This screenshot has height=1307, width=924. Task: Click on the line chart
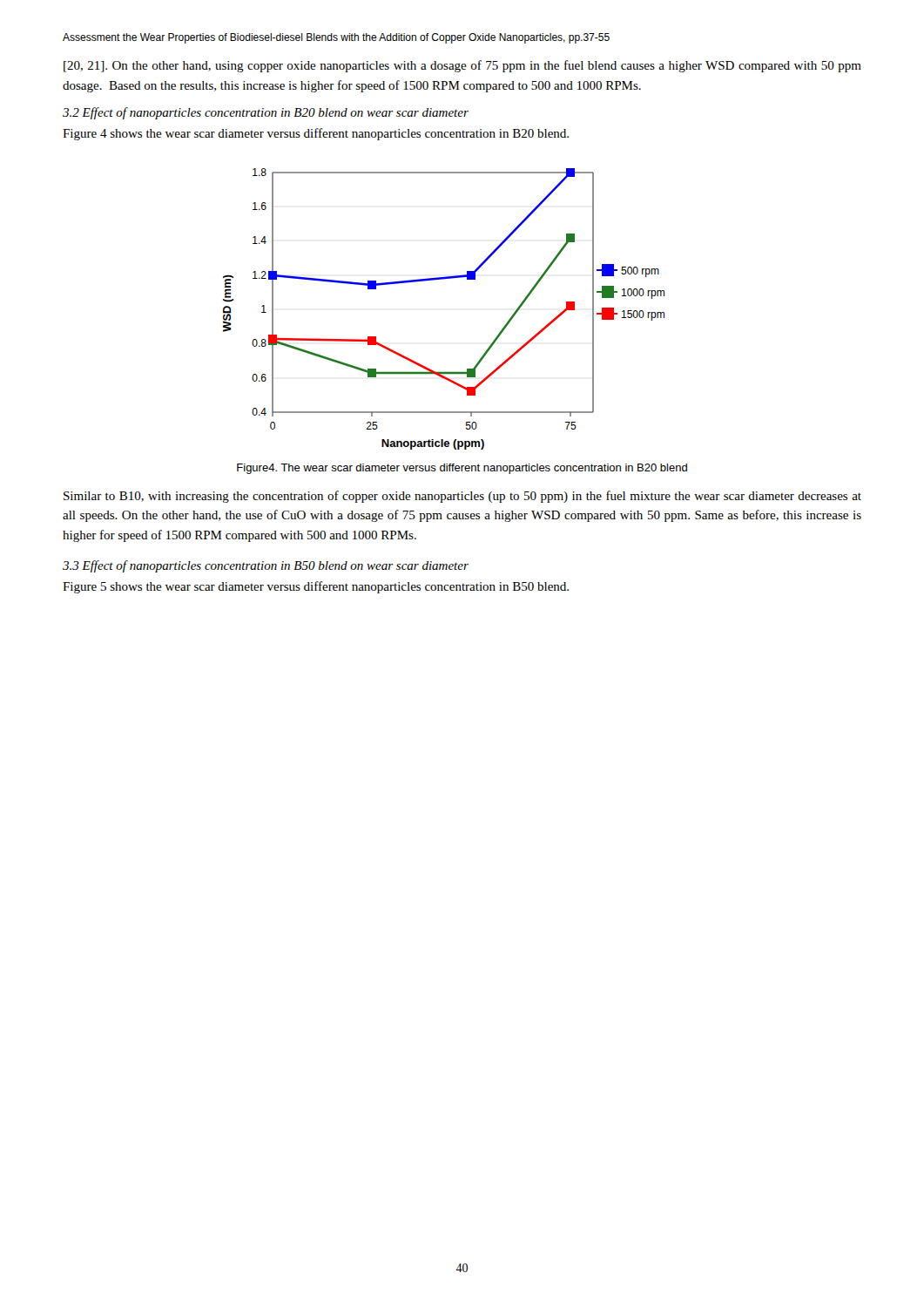(462, 307)
